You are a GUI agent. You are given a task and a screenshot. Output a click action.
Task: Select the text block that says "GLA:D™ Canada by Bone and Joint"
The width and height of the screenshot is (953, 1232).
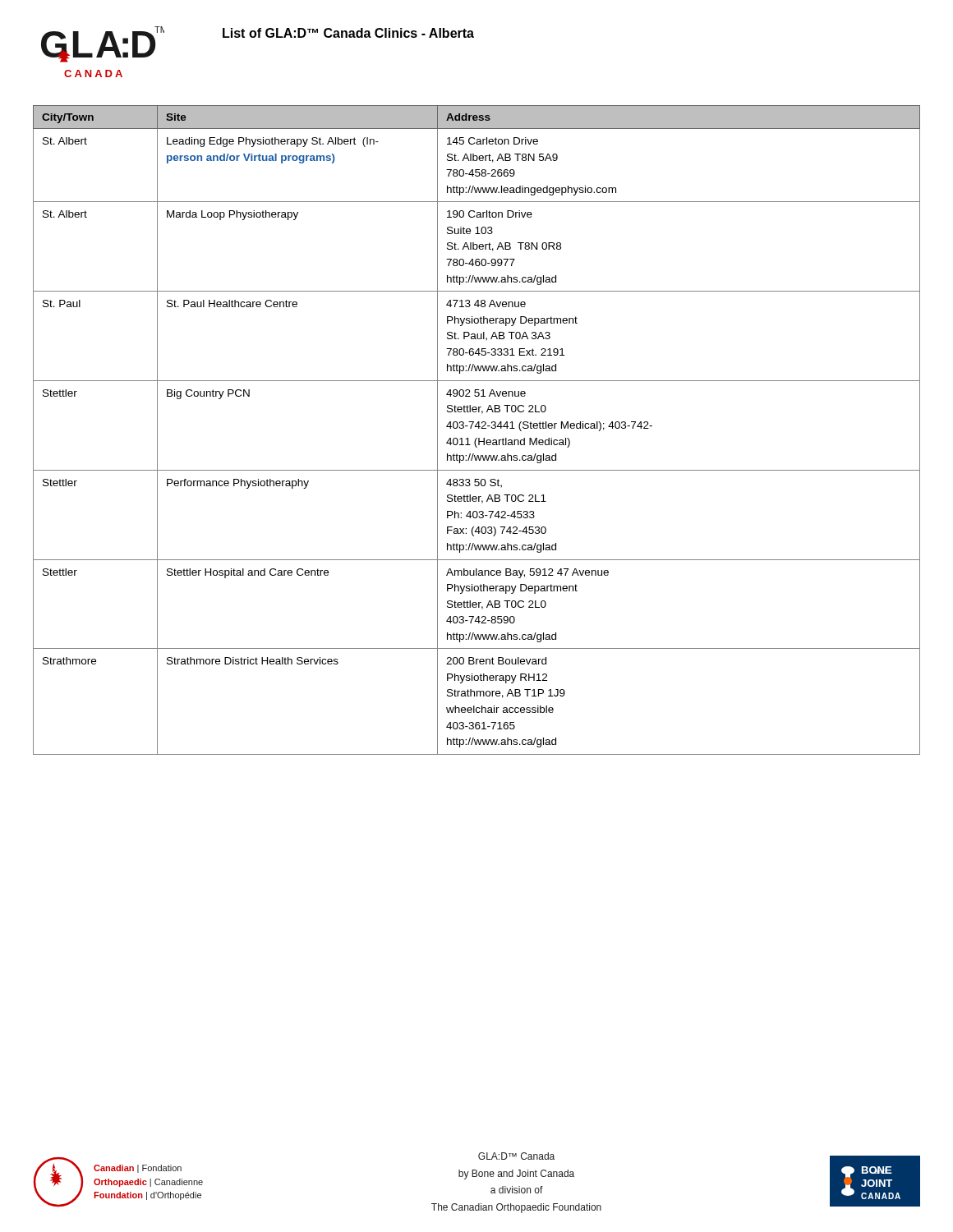coord(516,1182)
